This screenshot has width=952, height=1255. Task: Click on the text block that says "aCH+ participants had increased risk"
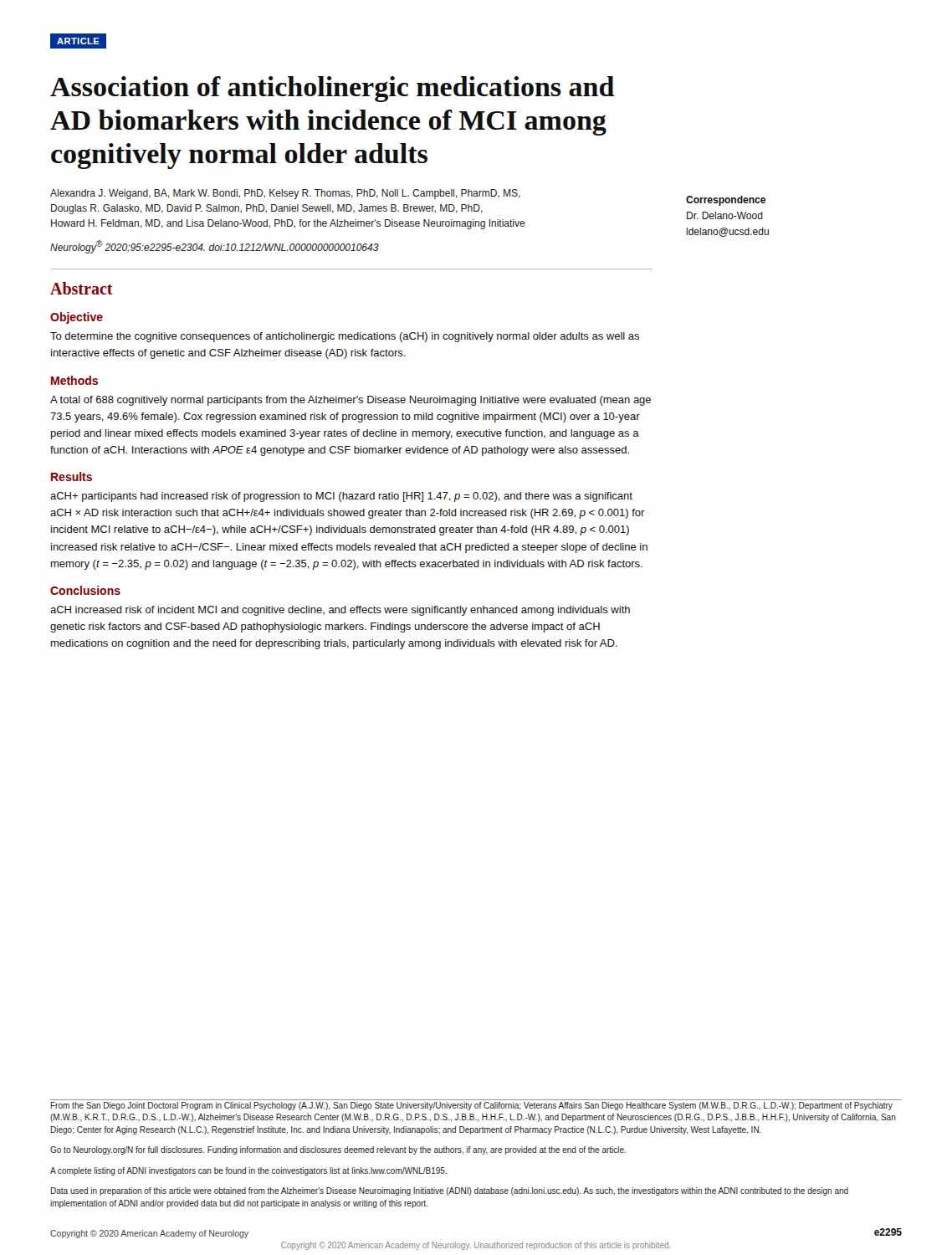(x=351, y=530)
